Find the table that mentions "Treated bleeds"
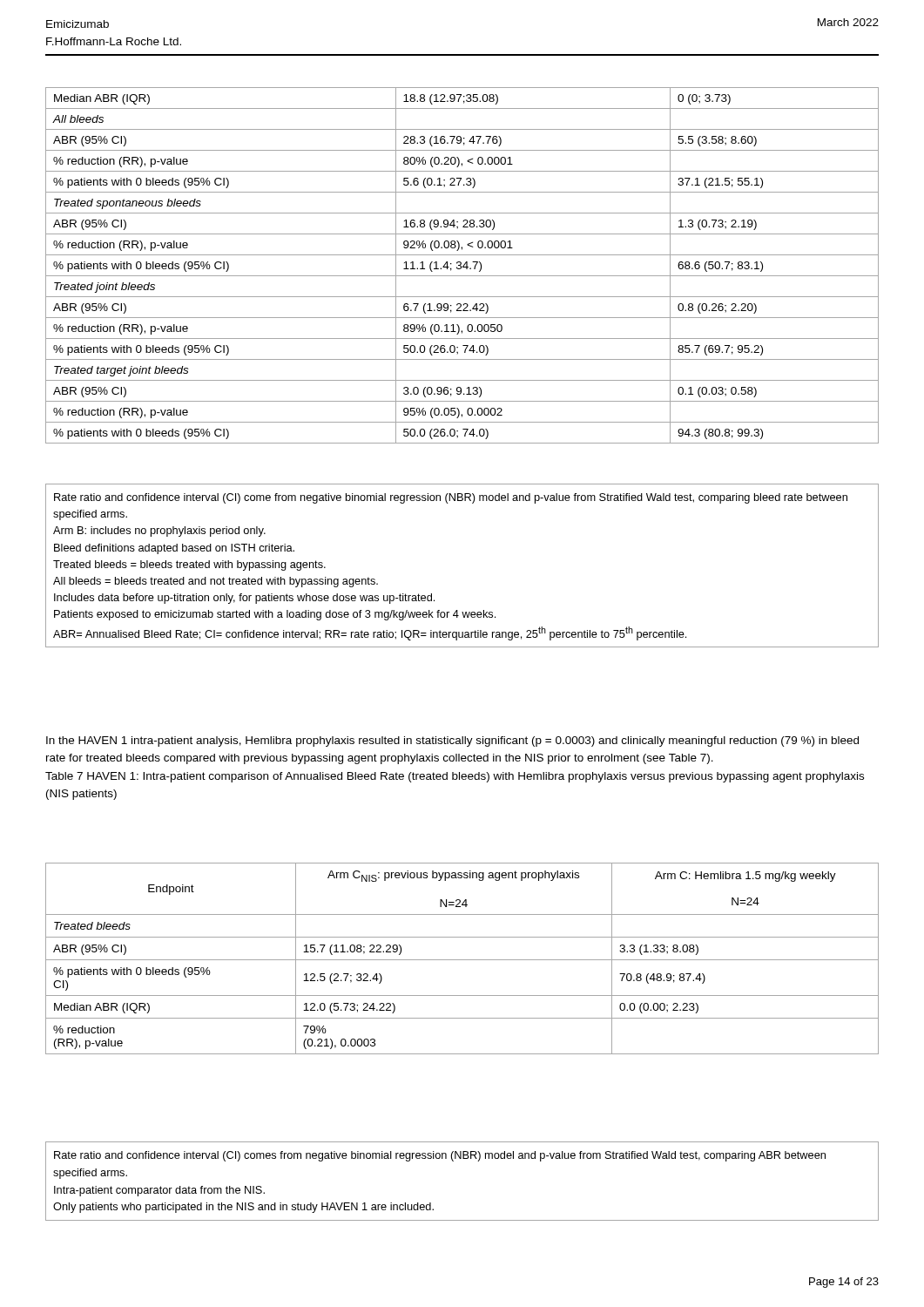The width and height of the screenshot is (924, 1307). point(462,958)
